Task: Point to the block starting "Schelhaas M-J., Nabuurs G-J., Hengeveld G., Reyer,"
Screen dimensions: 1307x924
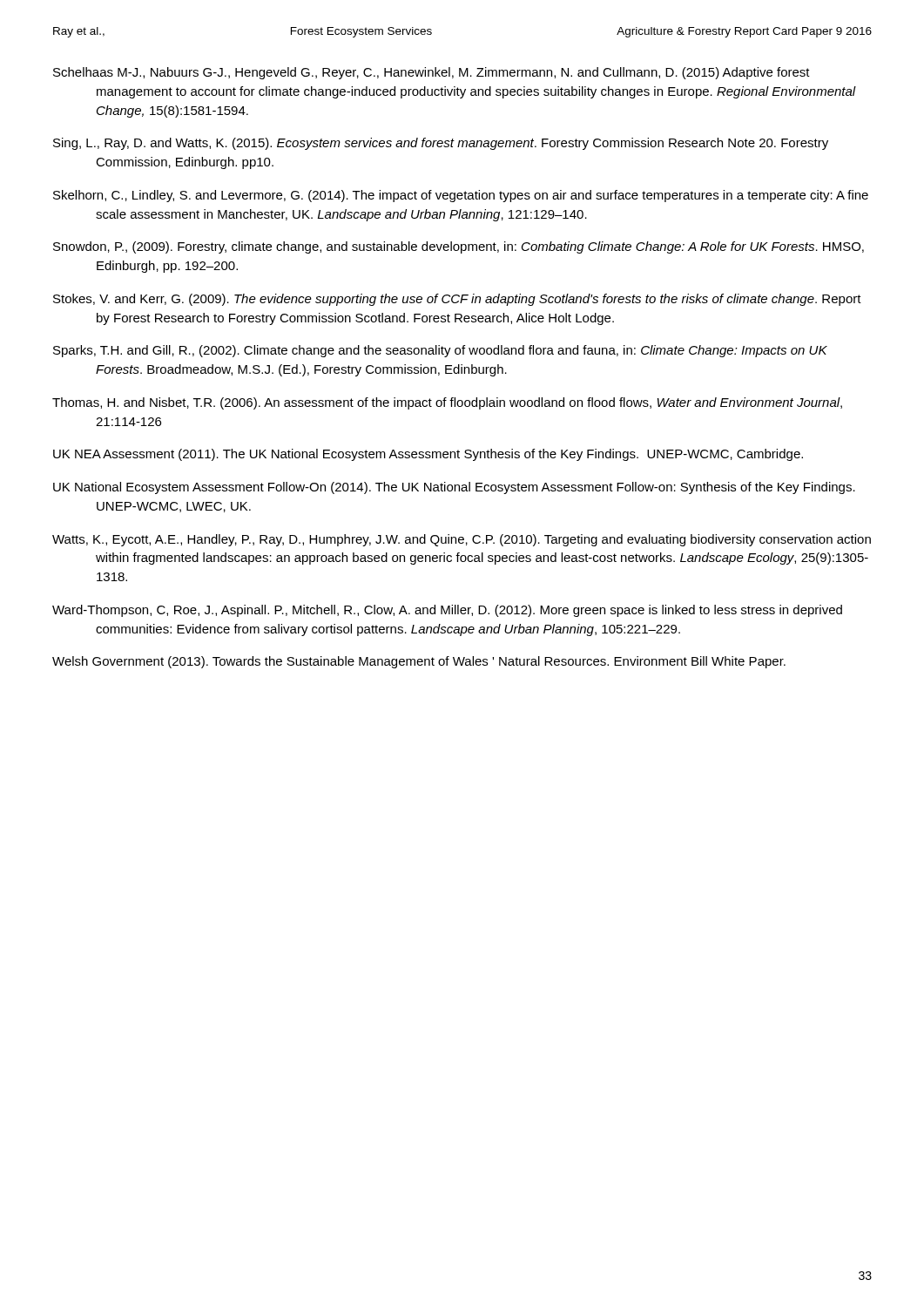Action: (454, 91)
